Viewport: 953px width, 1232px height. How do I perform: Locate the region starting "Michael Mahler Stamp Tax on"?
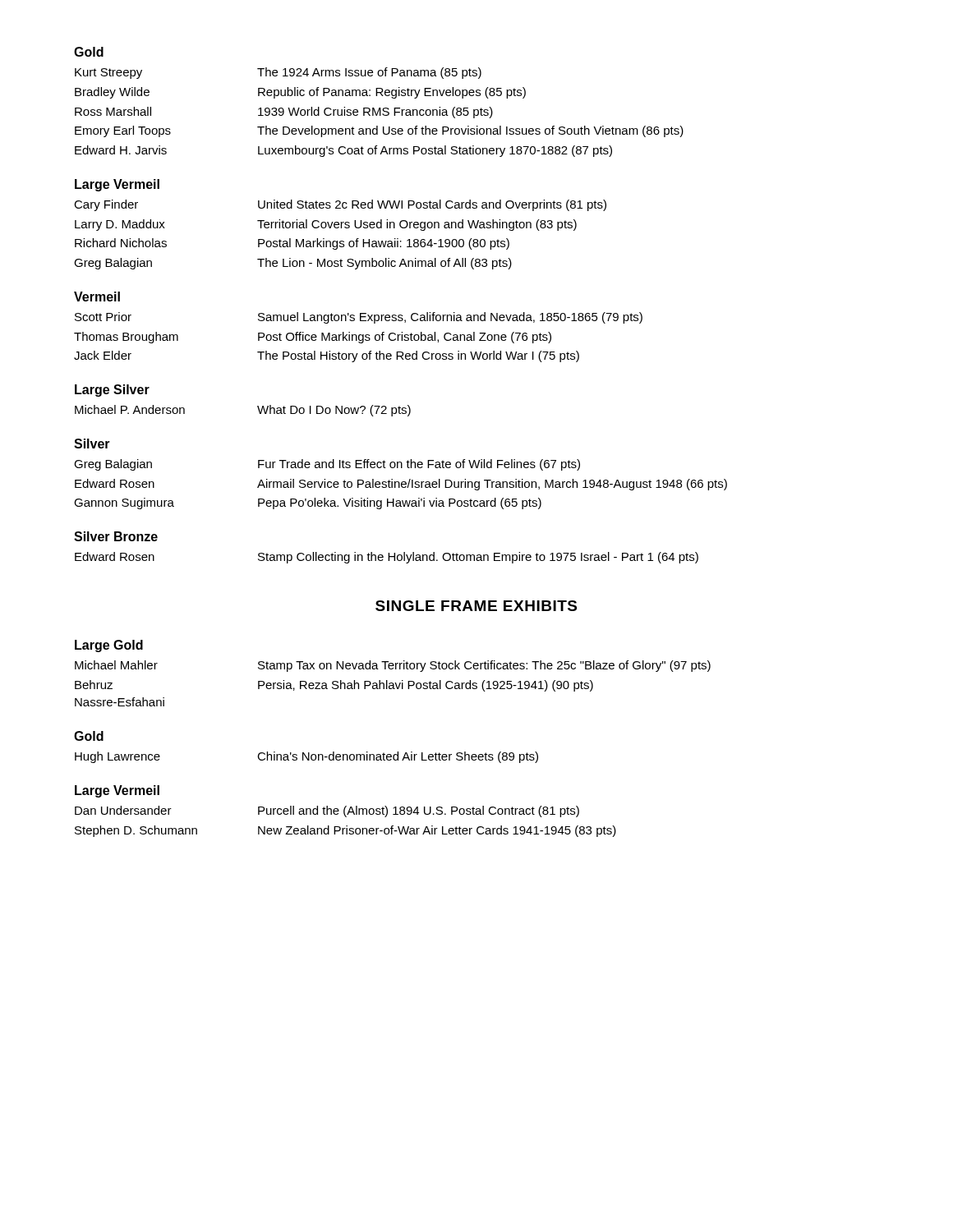point(476,665)
